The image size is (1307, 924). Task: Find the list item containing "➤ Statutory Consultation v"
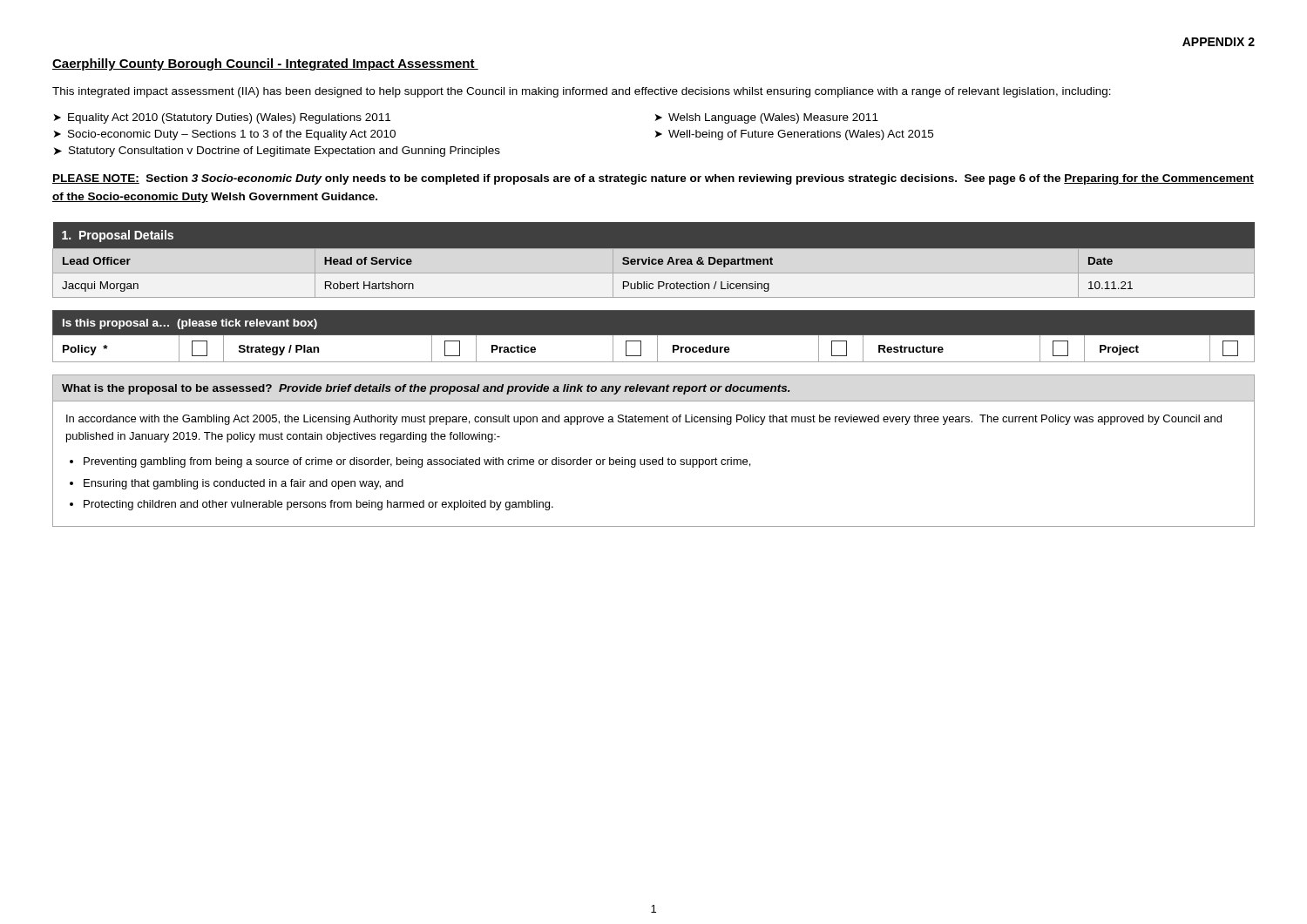[276, 151]
